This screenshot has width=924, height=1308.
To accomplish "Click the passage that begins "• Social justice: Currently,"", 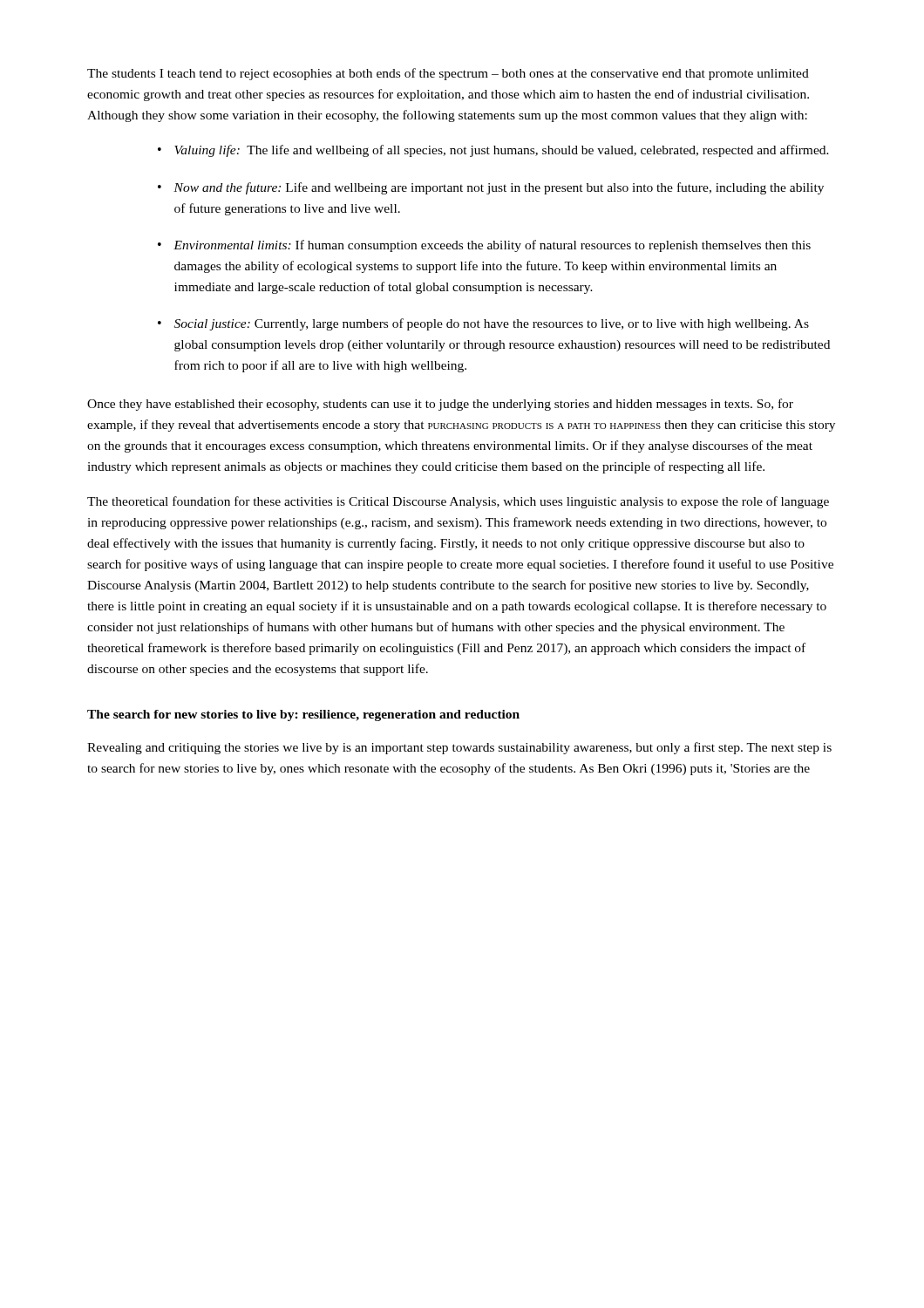I will pos(497,344).
